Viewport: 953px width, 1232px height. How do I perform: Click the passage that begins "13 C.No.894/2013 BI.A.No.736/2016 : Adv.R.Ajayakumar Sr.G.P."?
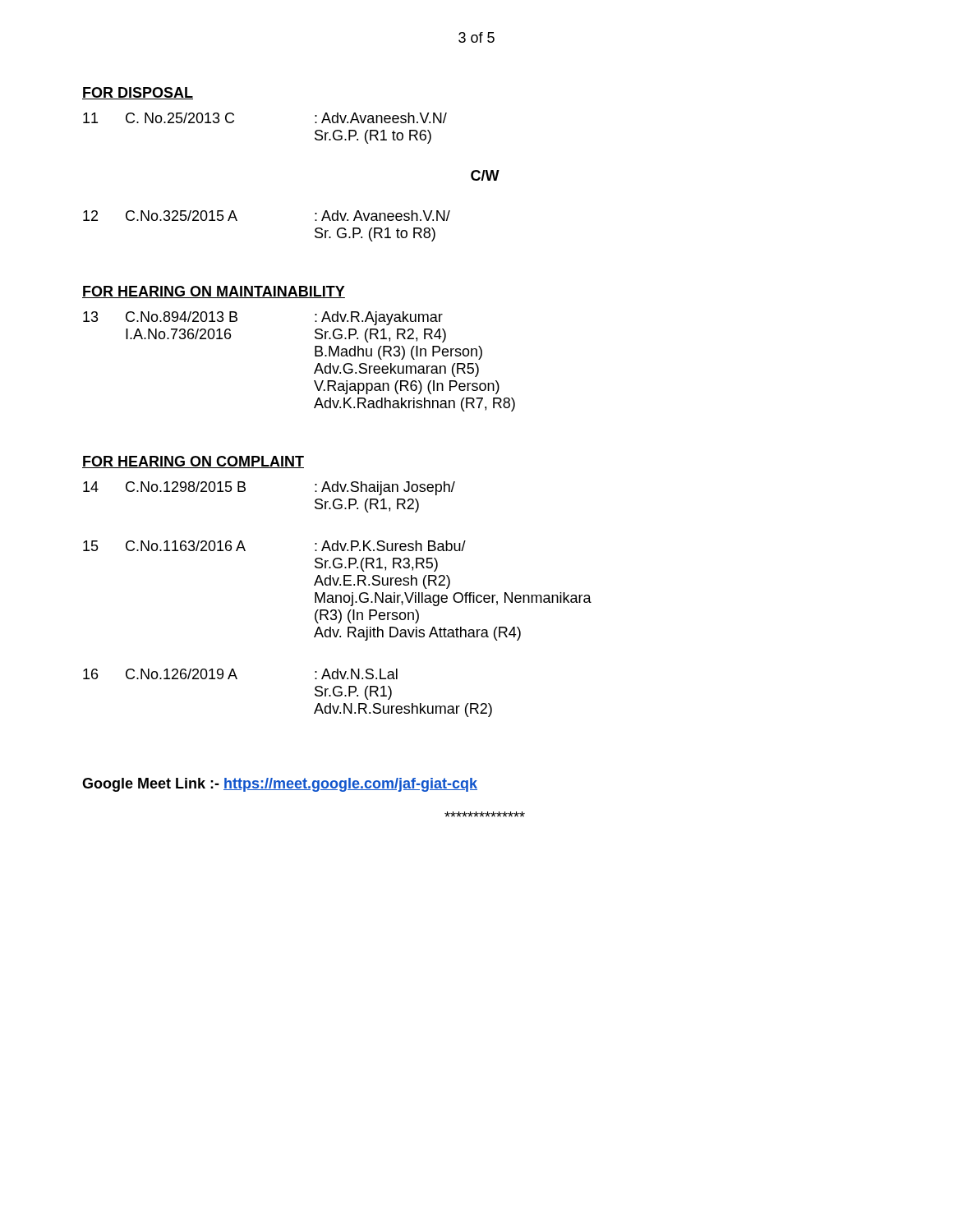(x=485, y=361)
